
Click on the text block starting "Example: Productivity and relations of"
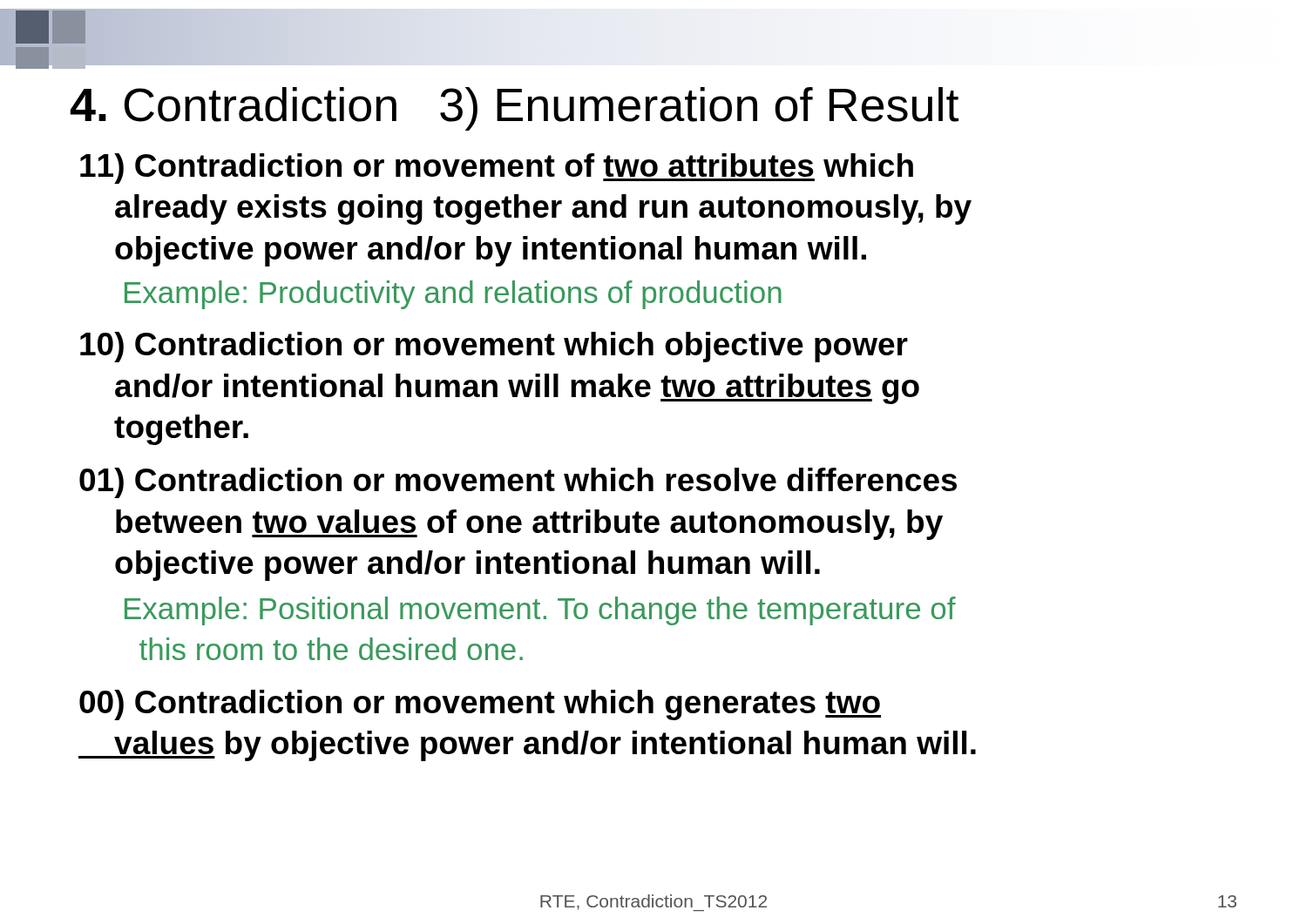click(453, 292)
